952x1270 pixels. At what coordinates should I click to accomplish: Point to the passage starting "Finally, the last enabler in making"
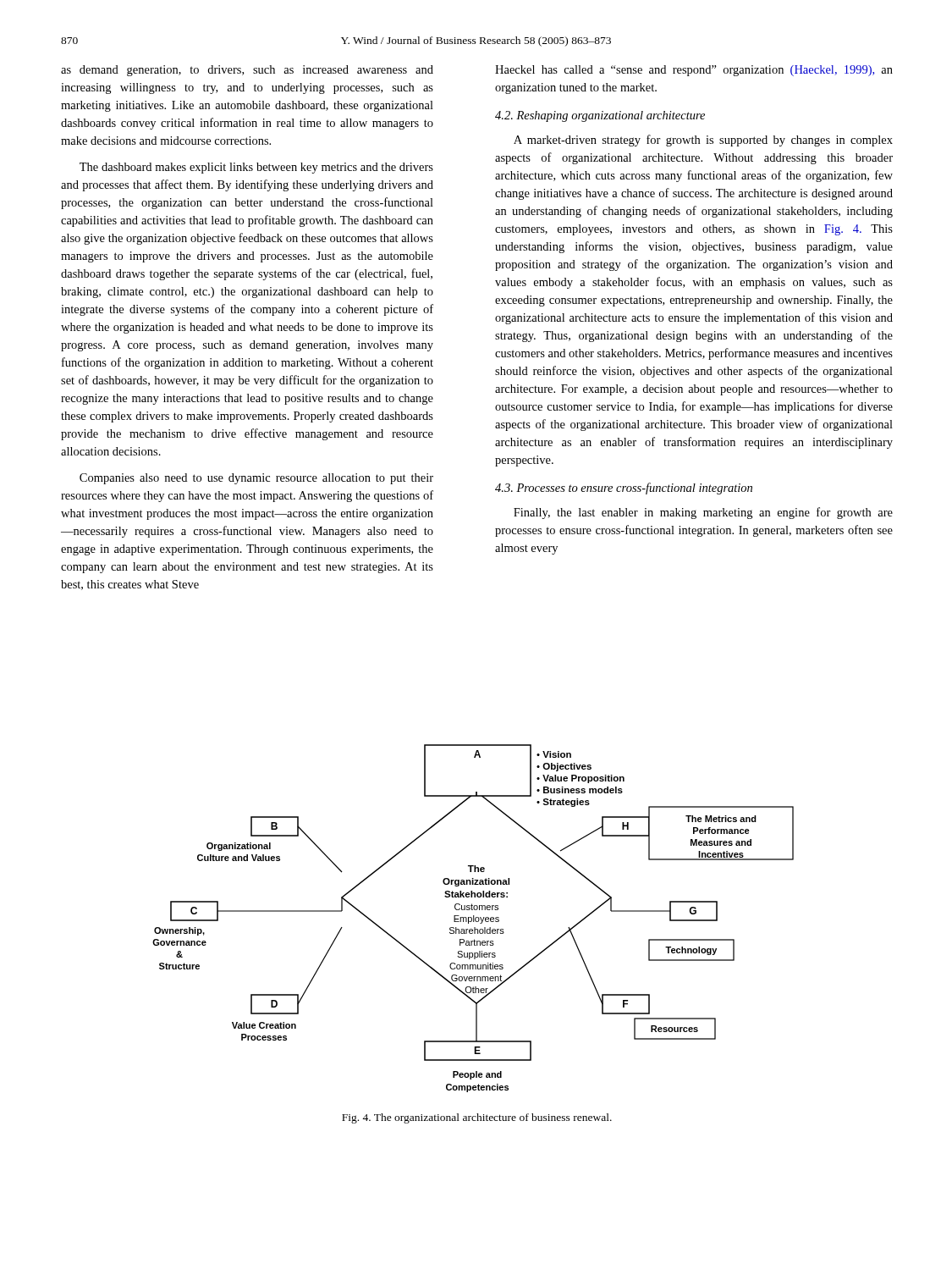pyautogui.click(x=694, y=531)
